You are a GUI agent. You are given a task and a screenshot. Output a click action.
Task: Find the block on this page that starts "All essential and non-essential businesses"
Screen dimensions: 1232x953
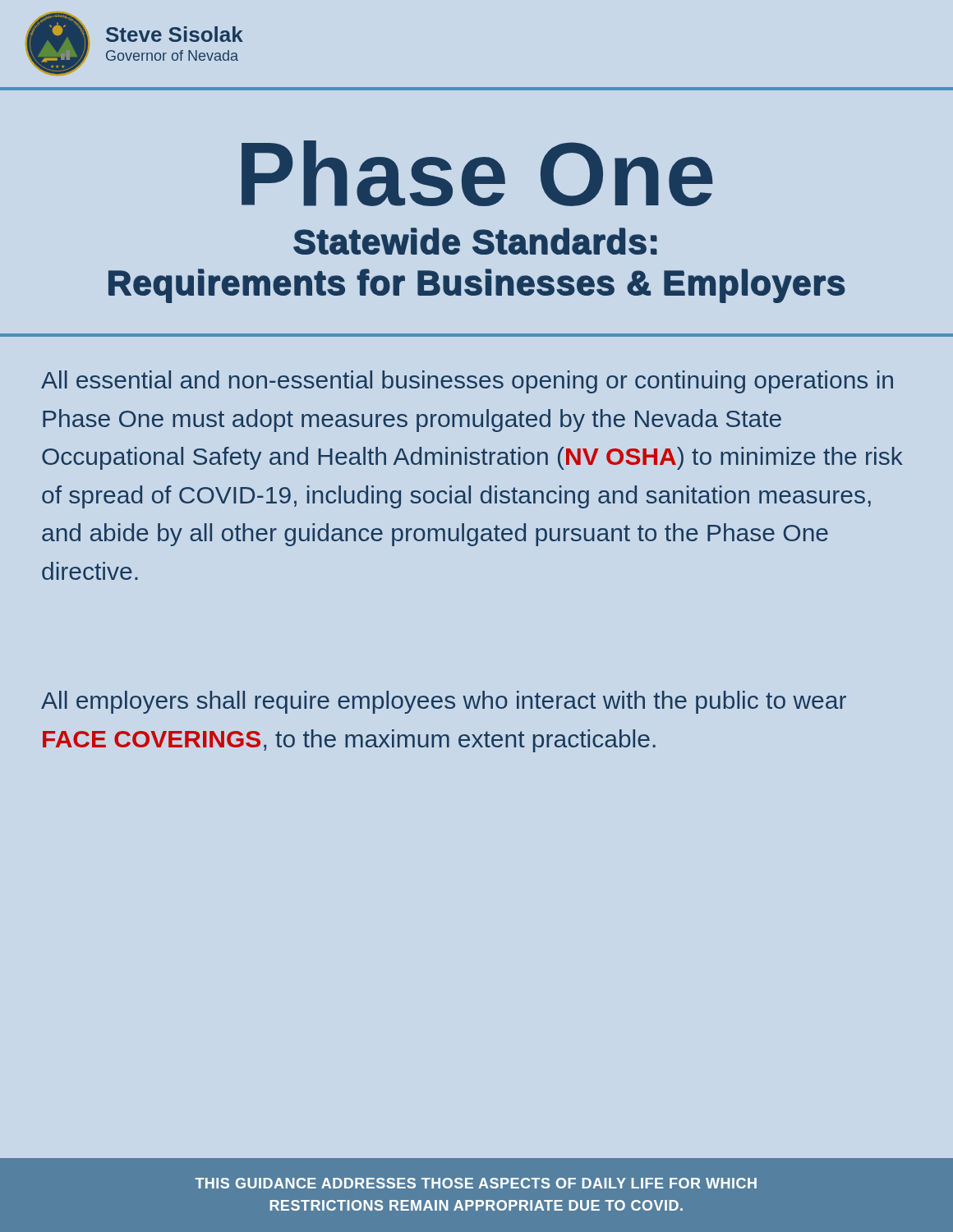coord(476,476)
